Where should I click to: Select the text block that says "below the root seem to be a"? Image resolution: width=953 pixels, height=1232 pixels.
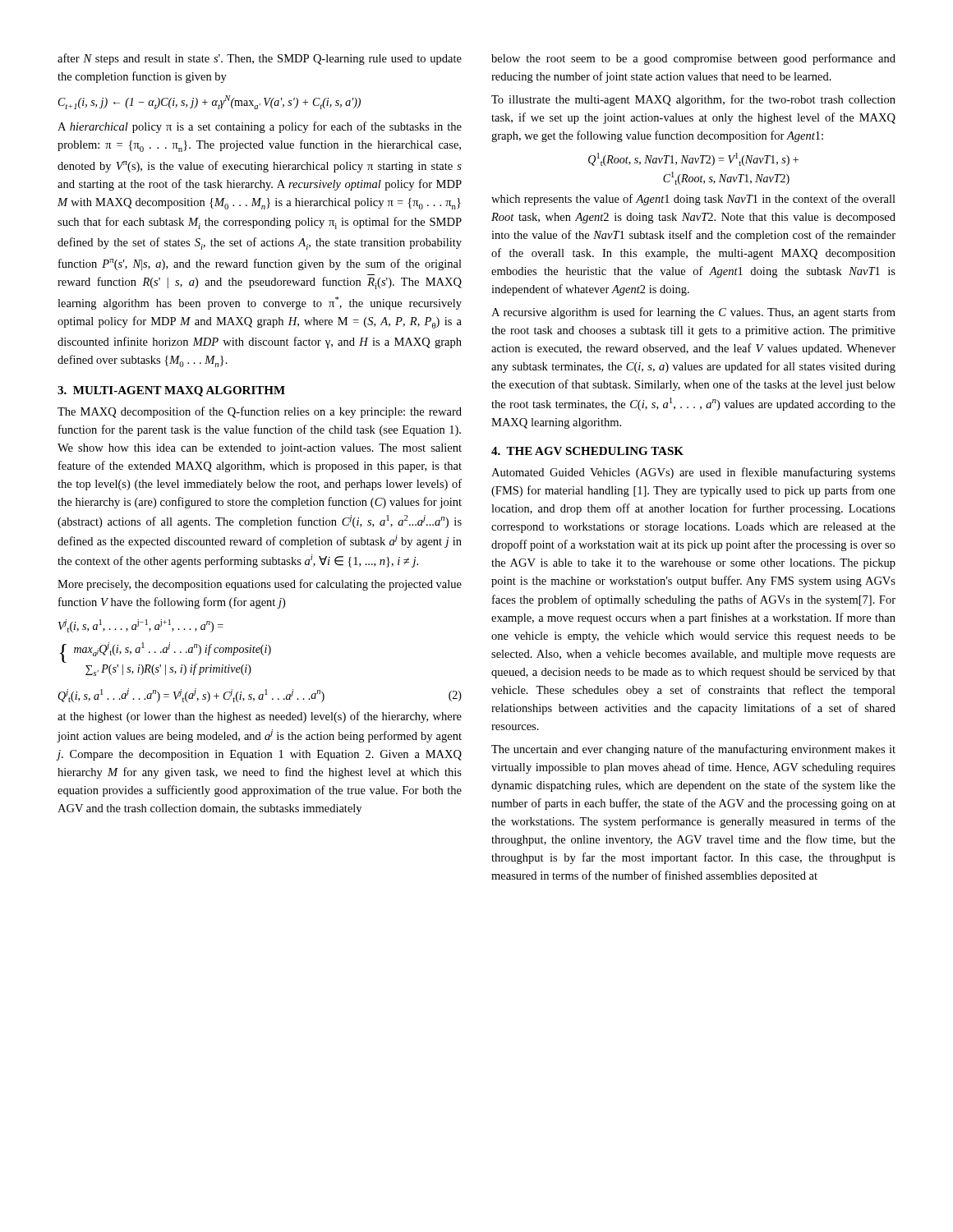pos(693,97)
